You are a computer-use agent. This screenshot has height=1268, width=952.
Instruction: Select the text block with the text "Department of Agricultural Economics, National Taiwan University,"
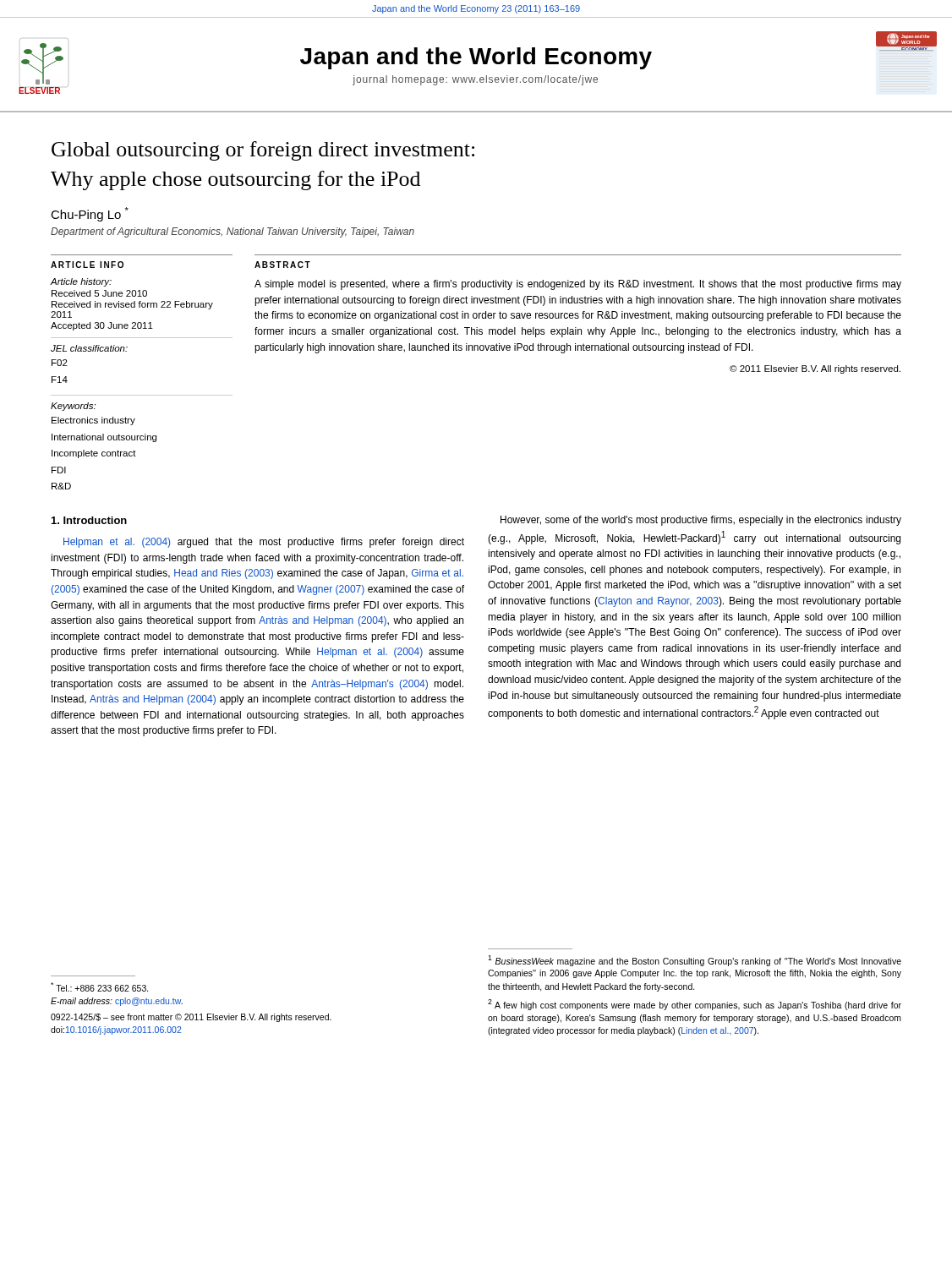tap(233, 232)
